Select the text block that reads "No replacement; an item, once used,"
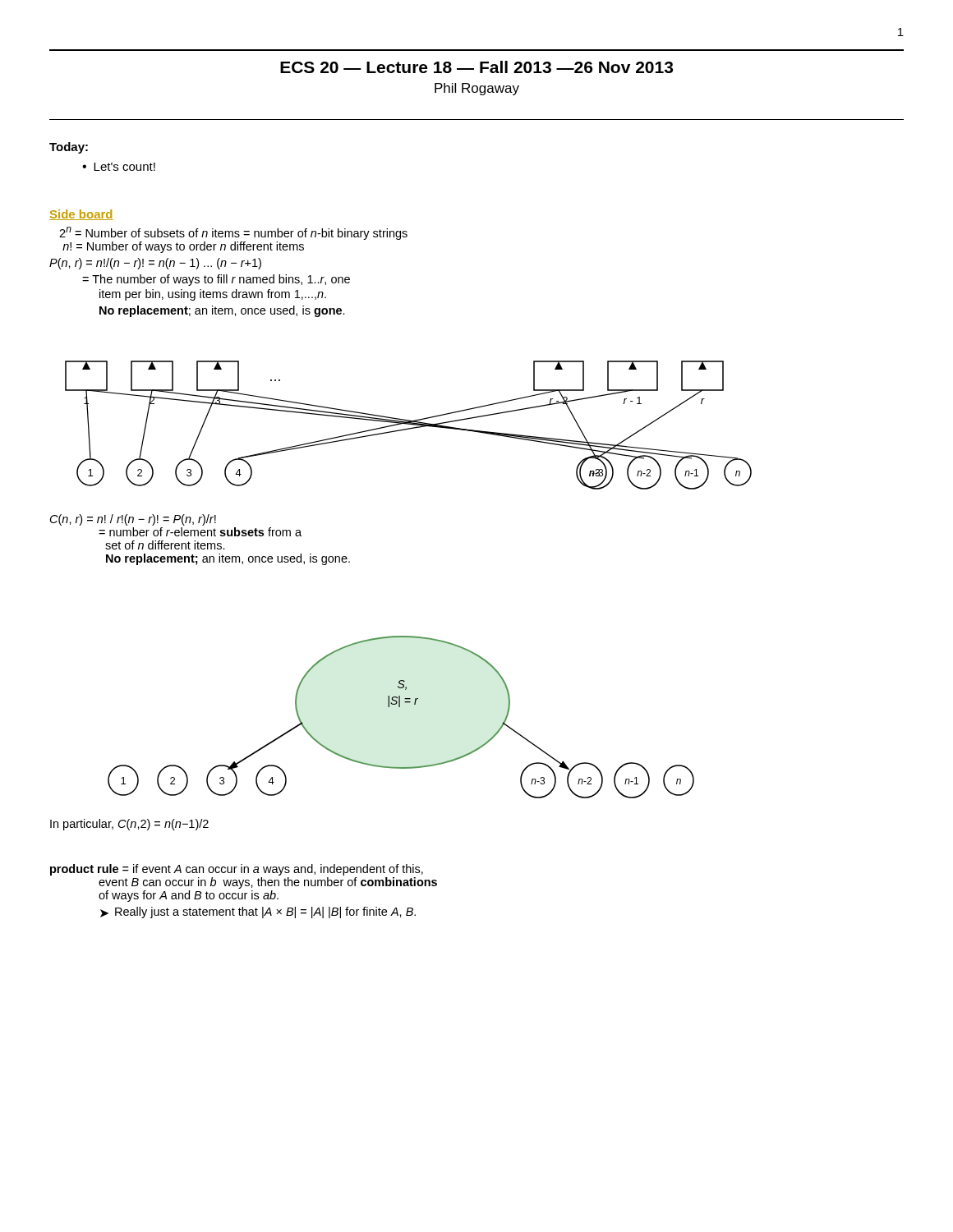Image resolution: width=953 pixels, height=1232 pixels. click(x=222, y=310)
